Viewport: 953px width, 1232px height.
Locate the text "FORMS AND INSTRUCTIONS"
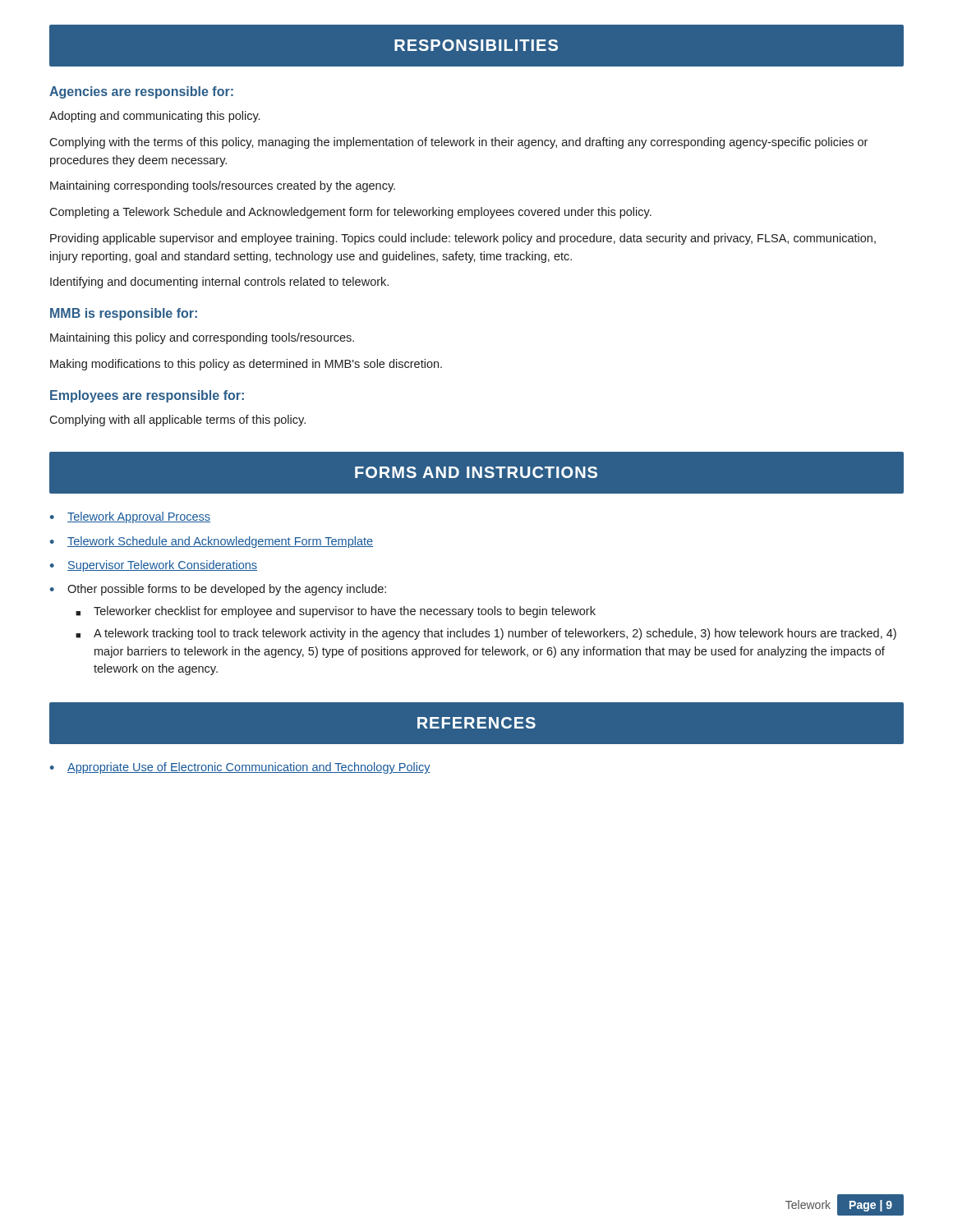[476, 472]
